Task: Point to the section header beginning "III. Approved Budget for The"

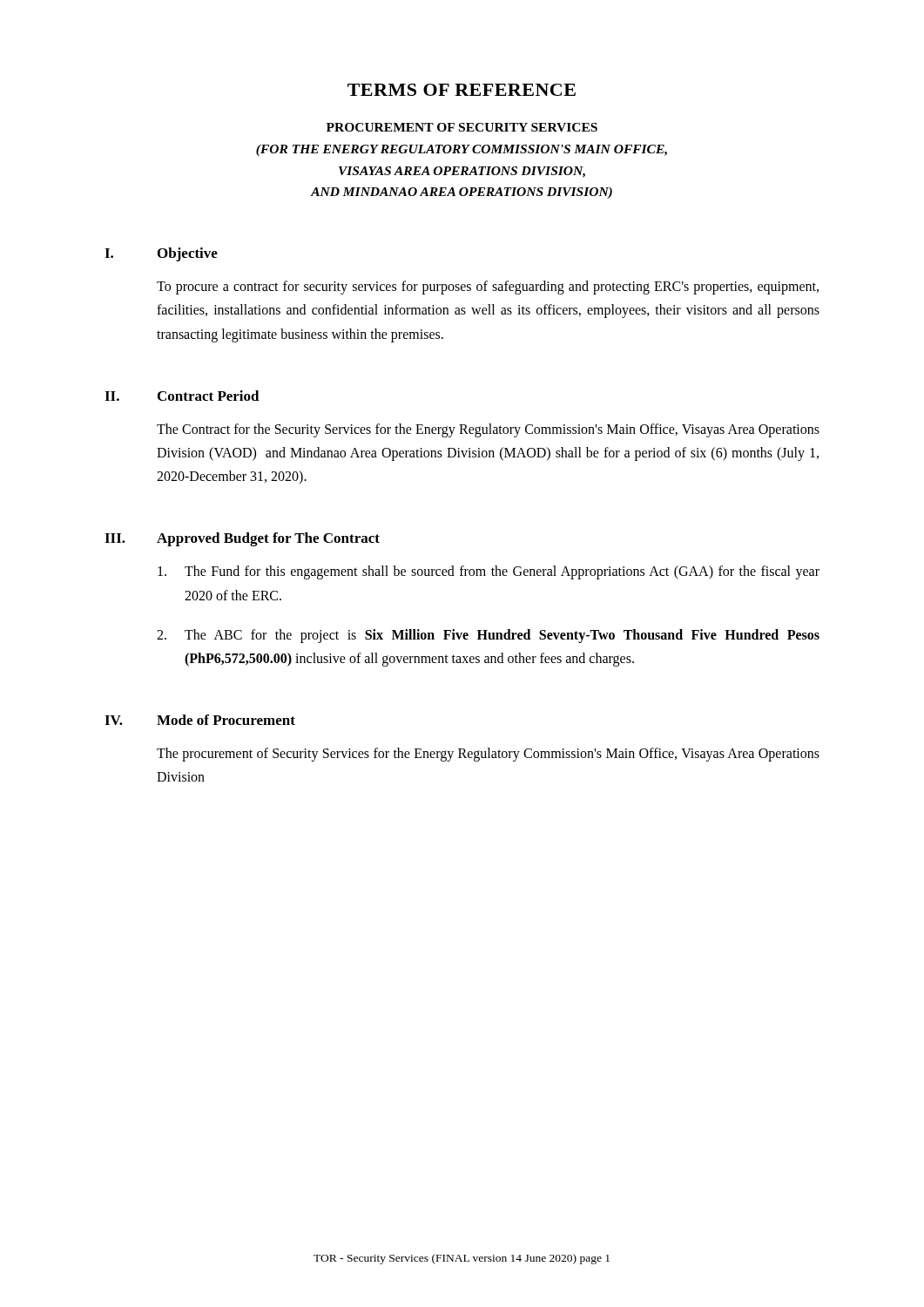Action: [242, 539]
